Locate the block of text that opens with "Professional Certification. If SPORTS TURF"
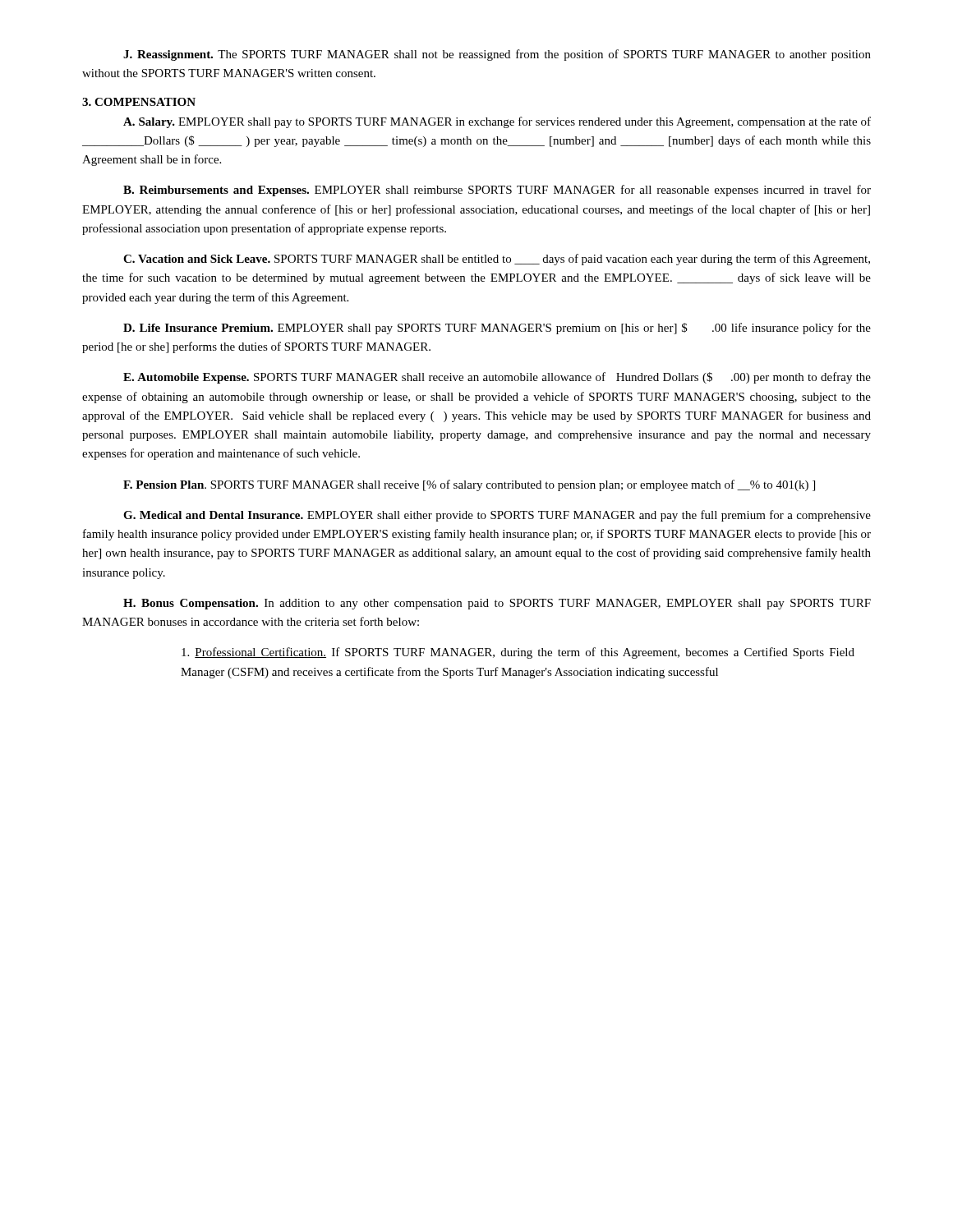This screenshot has height=1232, width=953. pyautogui.click(x=518, y=662)
